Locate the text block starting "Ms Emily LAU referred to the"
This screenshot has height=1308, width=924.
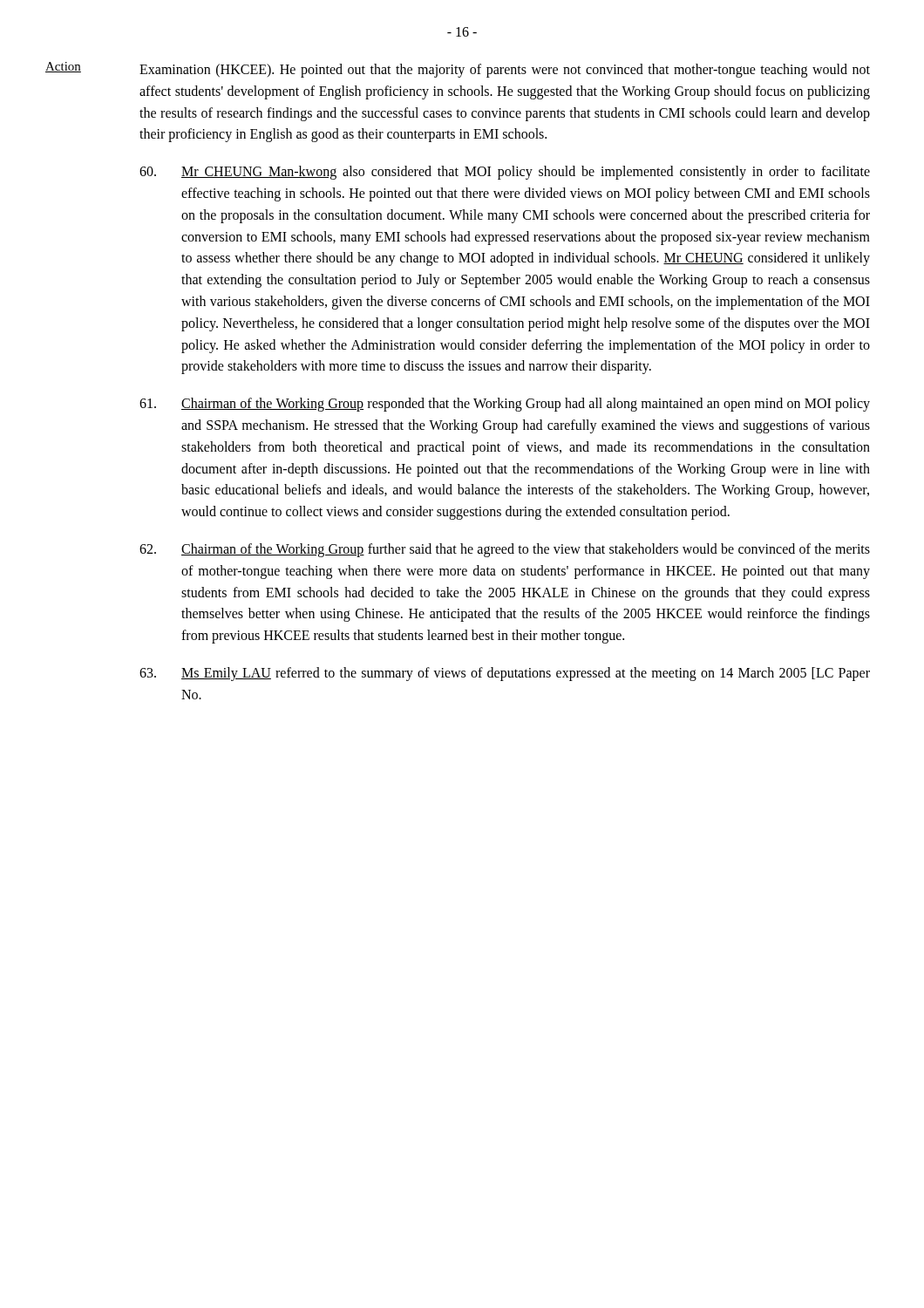coord(505,684)
